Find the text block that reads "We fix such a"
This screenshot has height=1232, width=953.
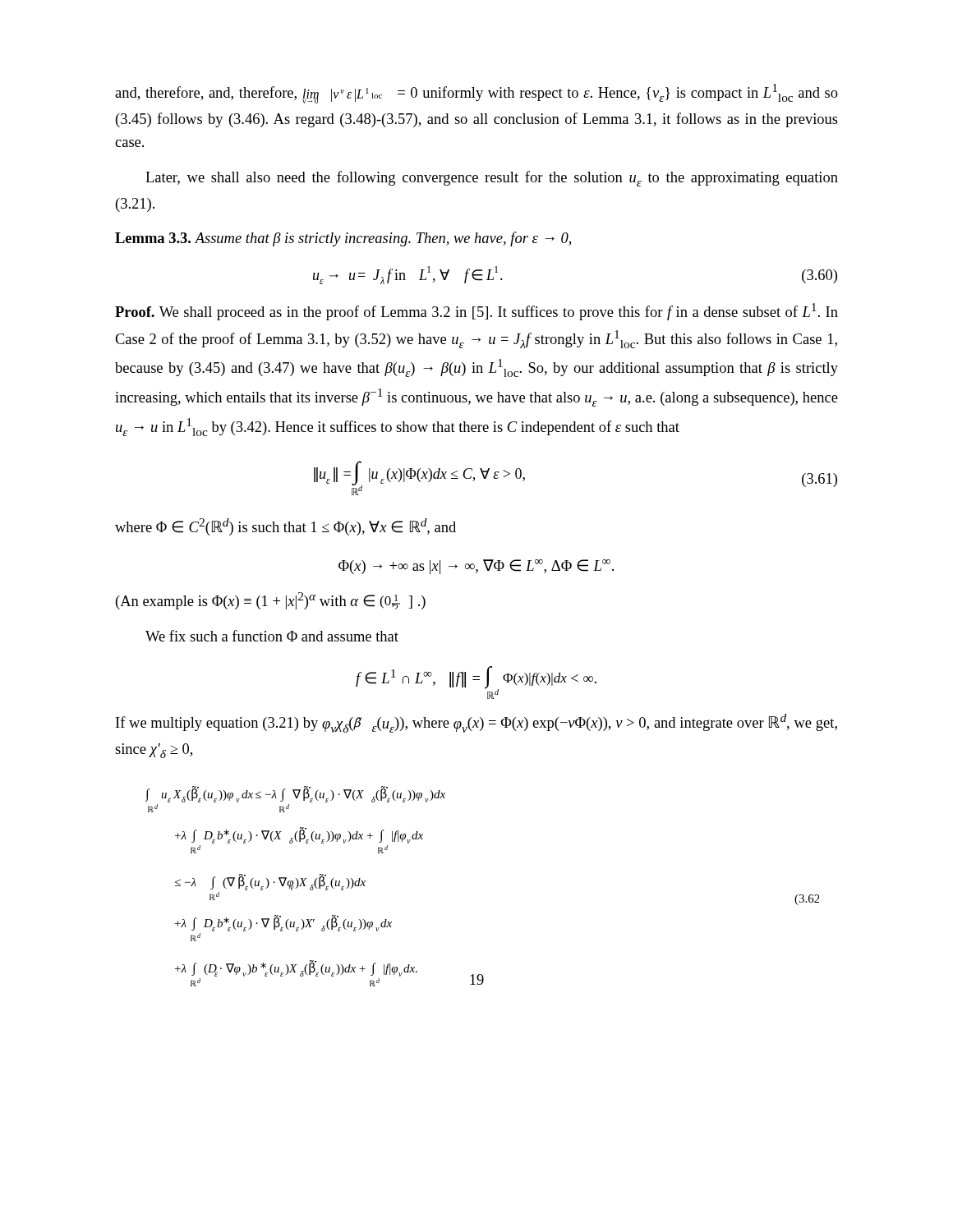click(272, 636)
